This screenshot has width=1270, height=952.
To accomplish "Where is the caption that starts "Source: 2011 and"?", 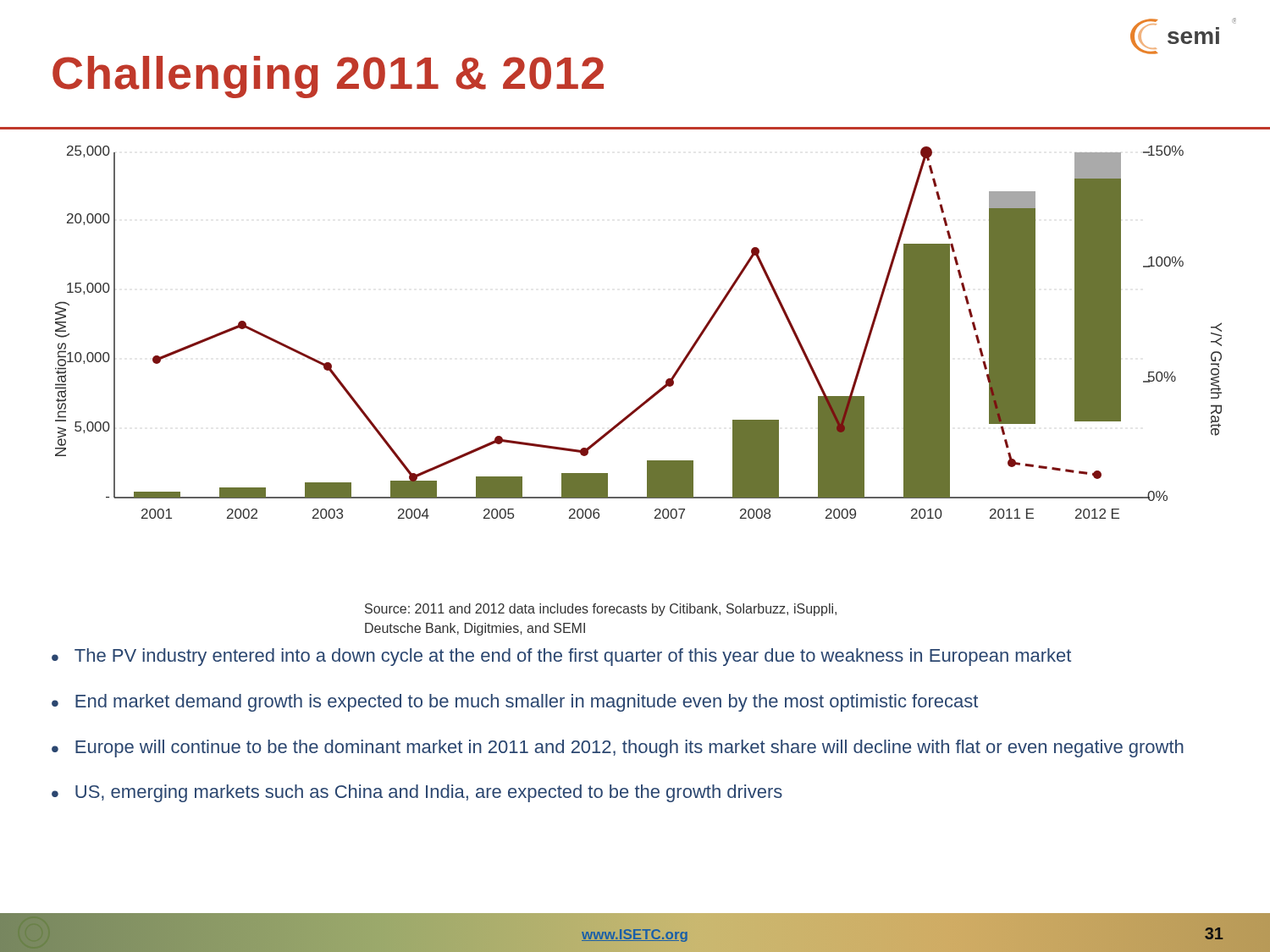I will point(601,619).
